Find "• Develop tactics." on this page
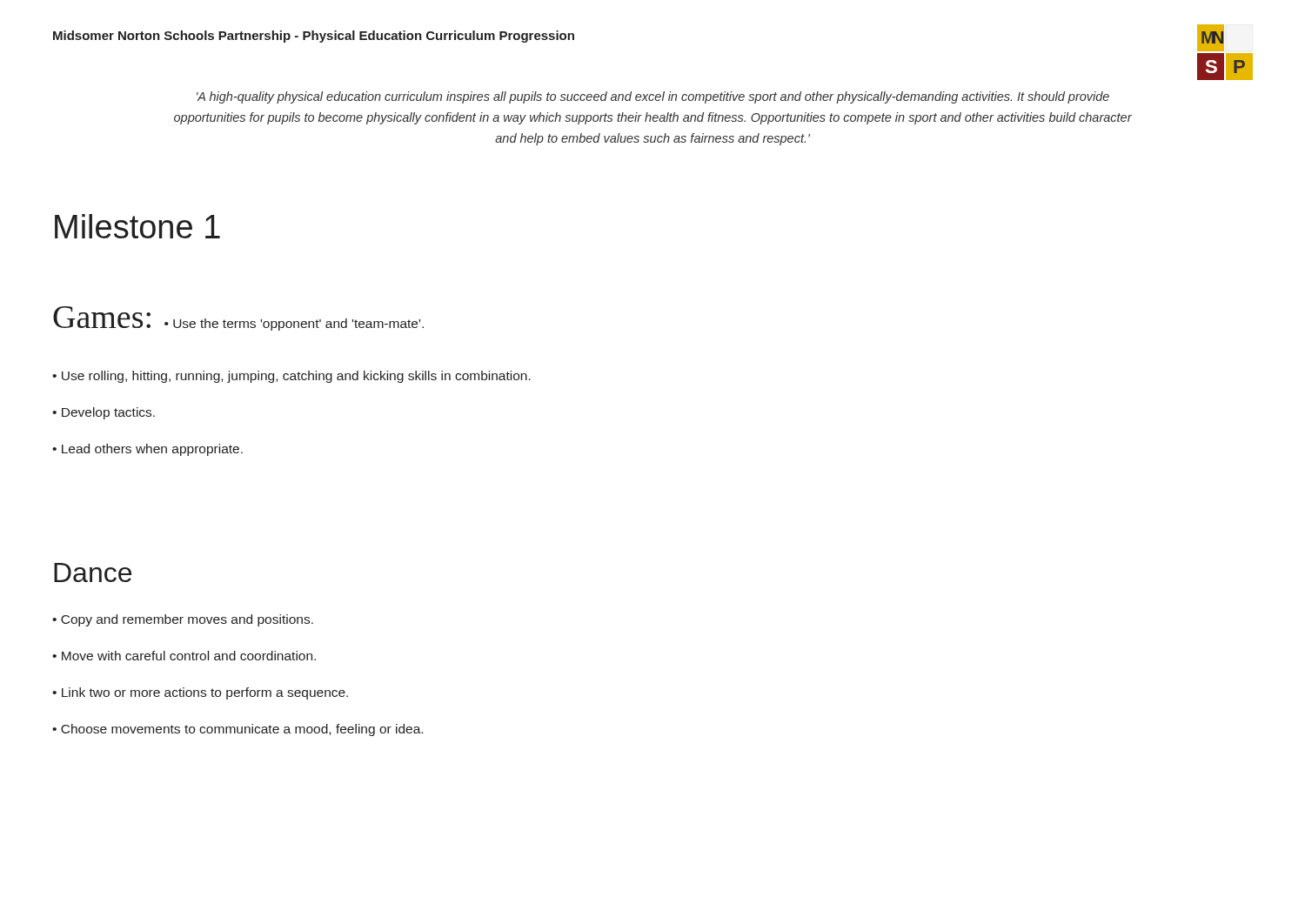 pyautogui.click(x=104, y=412)
